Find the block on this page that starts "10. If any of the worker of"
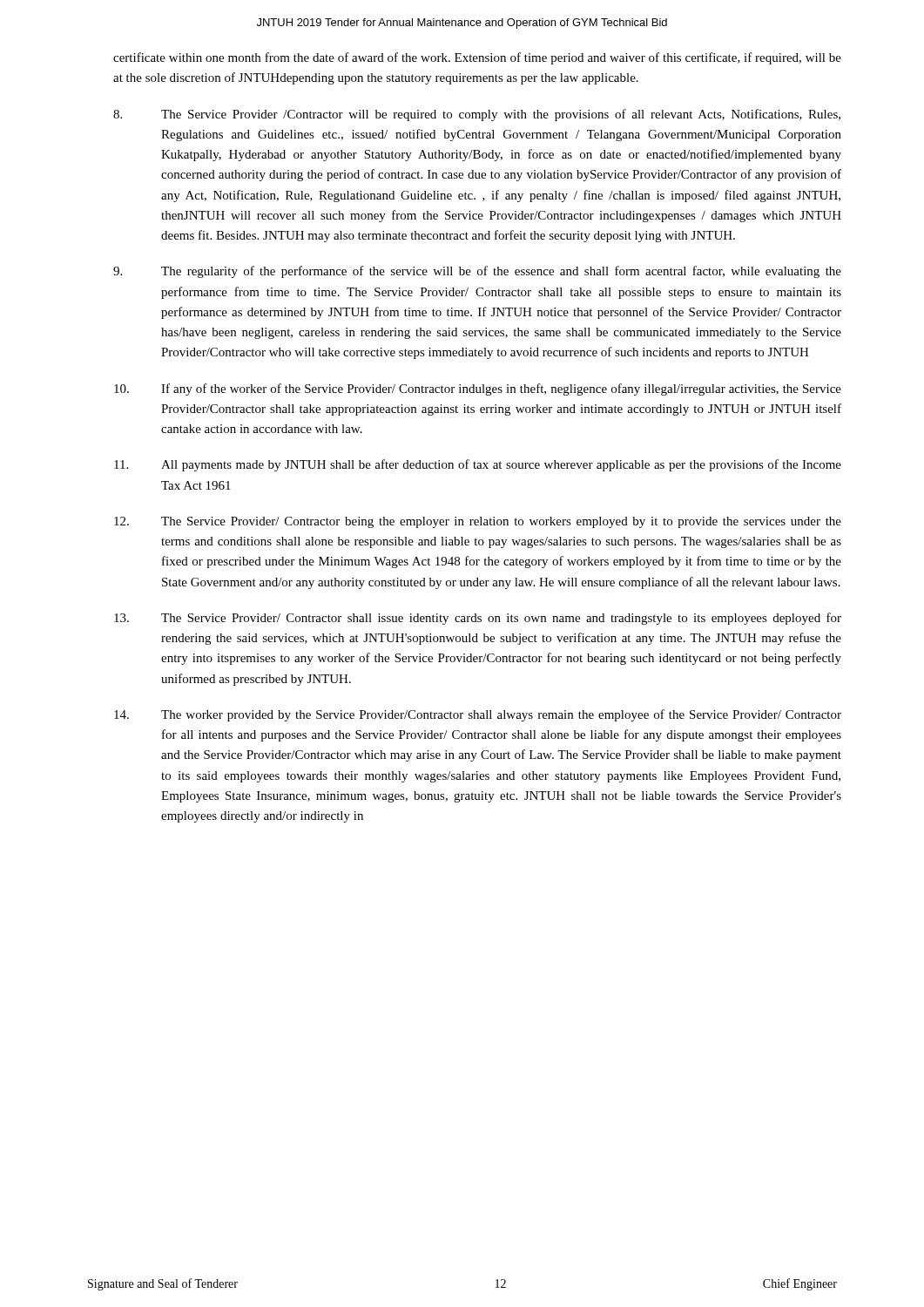Viewport: 924px width, 1307px height. (x=477, y=409)
